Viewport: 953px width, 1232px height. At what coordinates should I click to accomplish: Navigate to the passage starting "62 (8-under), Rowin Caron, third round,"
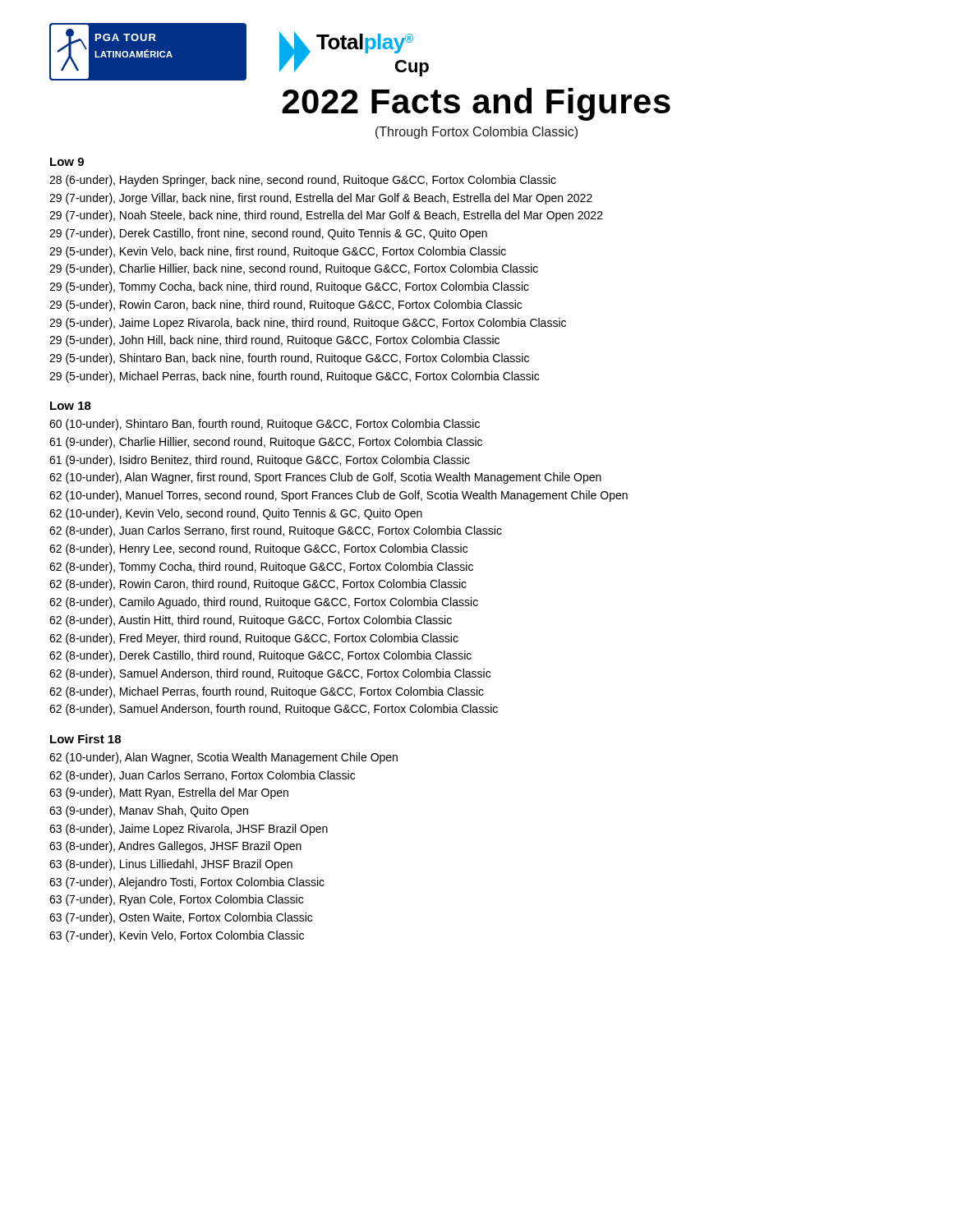click(258, 584)
